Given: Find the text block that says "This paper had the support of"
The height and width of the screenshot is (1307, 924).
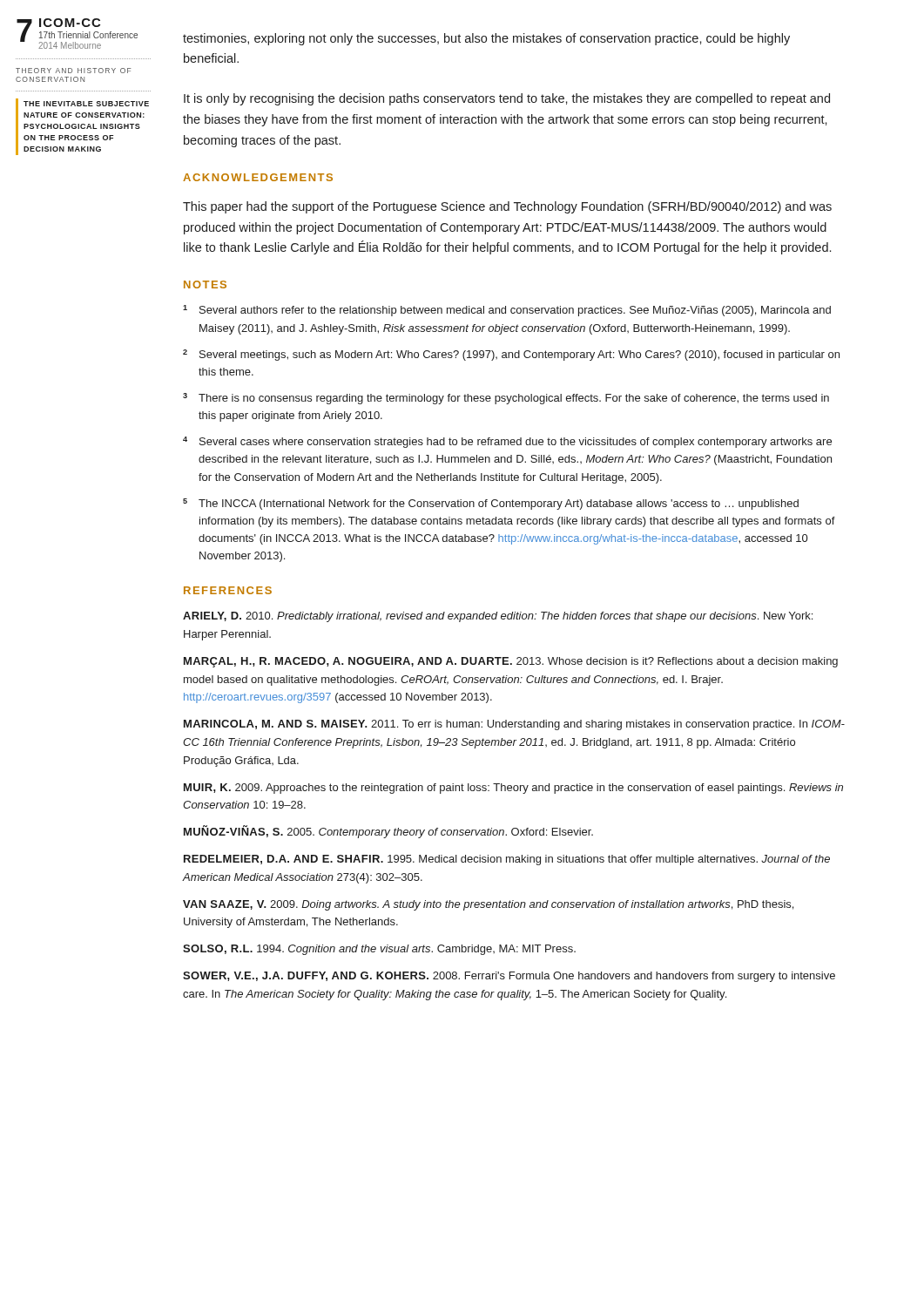Looking at the screenshot, I should [514, 228].
